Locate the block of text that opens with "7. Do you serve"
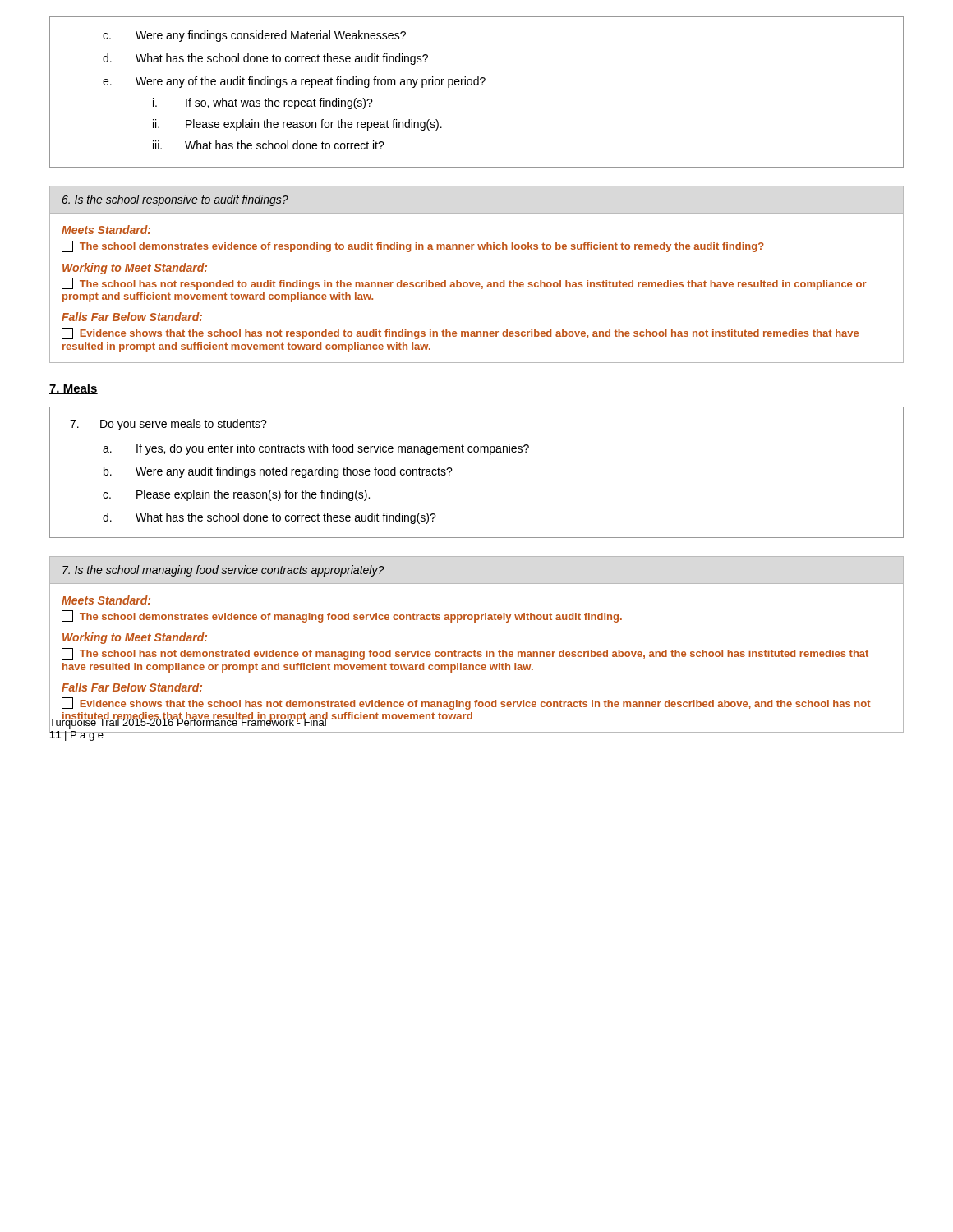Image resolution: width=953 pixels, height=1232 pixels. tap(168, 425)
